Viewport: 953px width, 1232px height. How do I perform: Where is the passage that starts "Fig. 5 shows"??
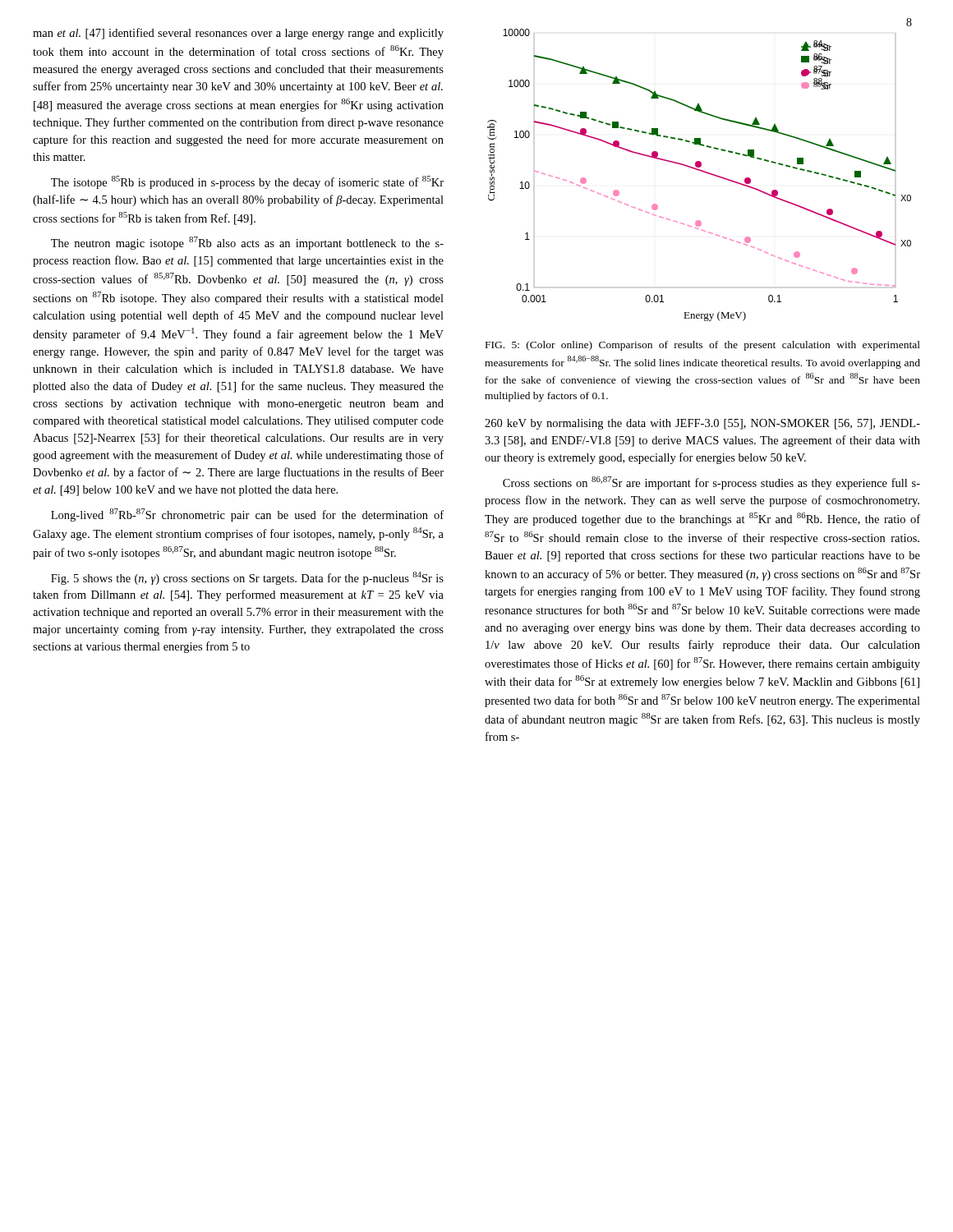tap(238, 612)
